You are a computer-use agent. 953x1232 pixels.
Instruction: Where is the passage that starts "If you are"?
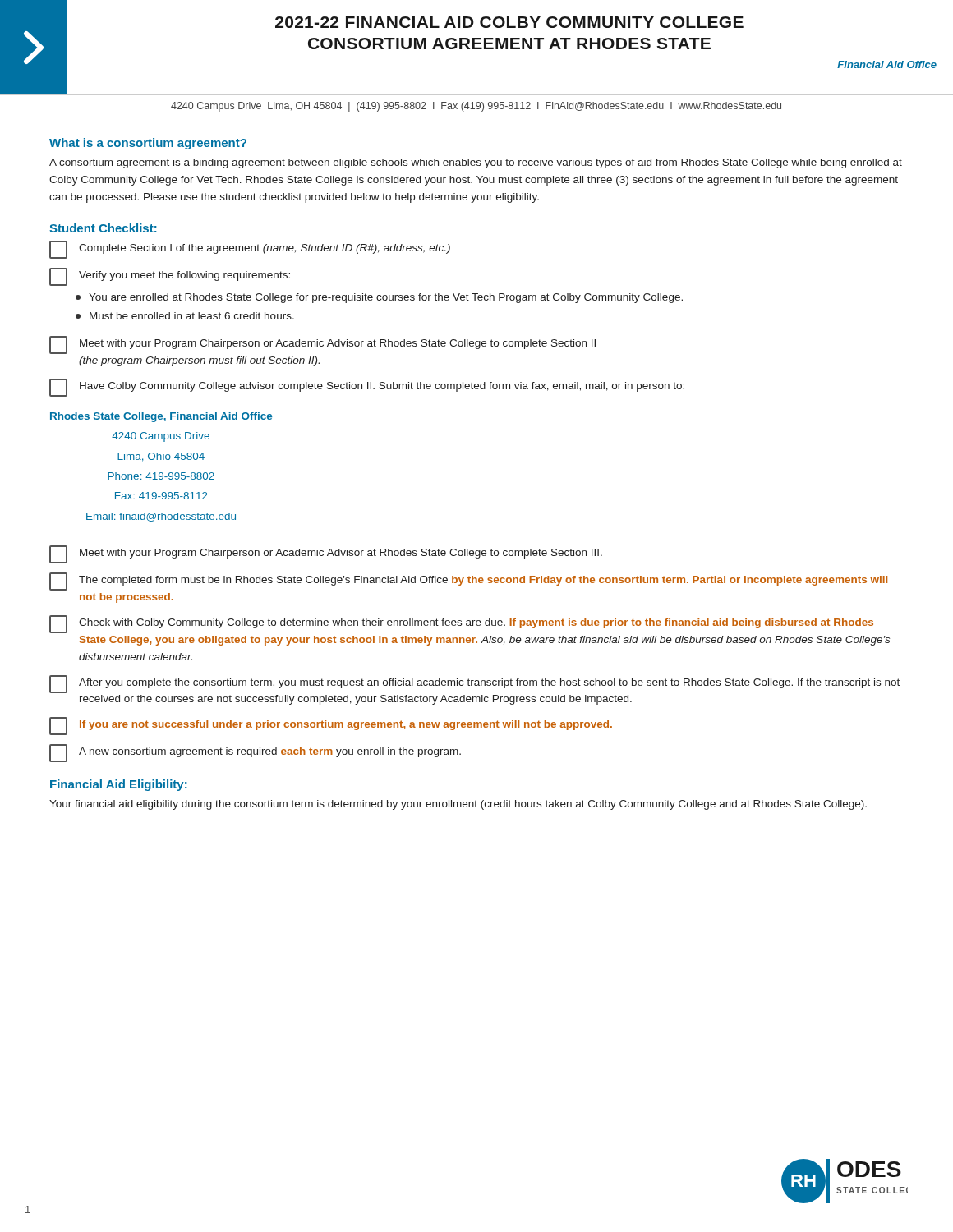(x=476, y=726)
